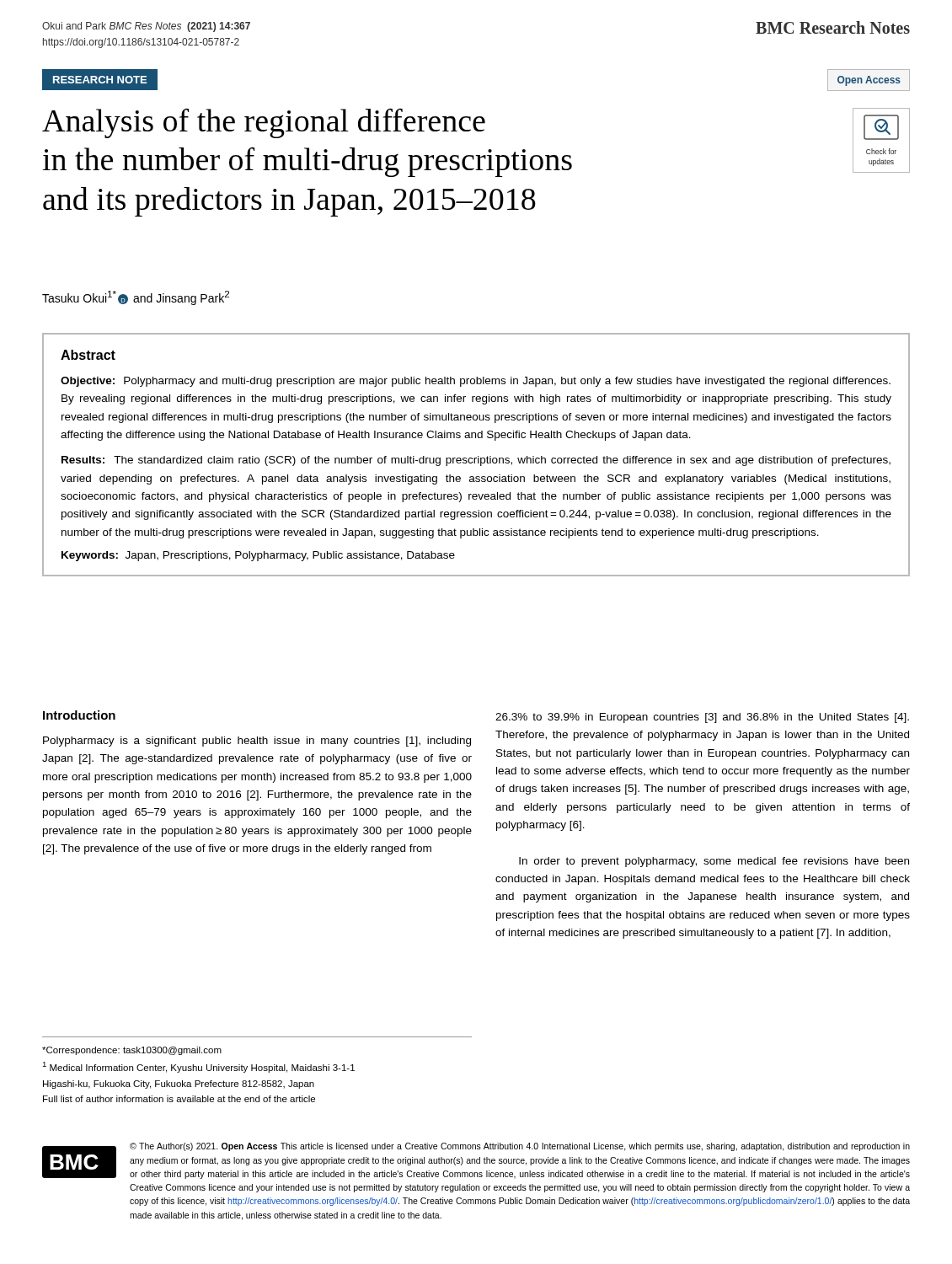Locate the text block that says "Abstract Objective: Polypharmacy"

[476, 455]
